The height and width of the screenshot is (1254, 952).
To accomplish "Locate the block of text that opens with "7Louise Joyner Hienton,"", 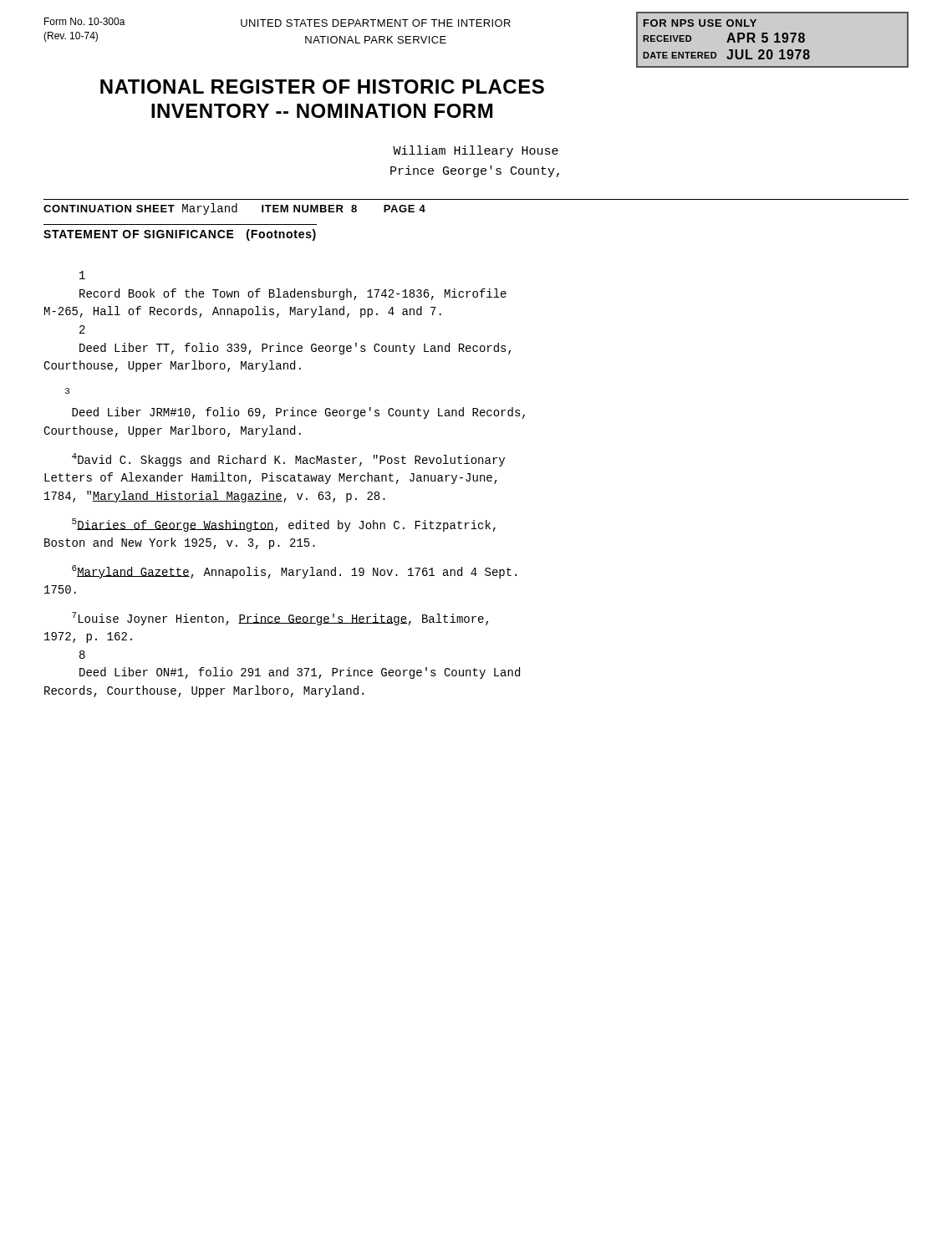I will pos(280,619).
